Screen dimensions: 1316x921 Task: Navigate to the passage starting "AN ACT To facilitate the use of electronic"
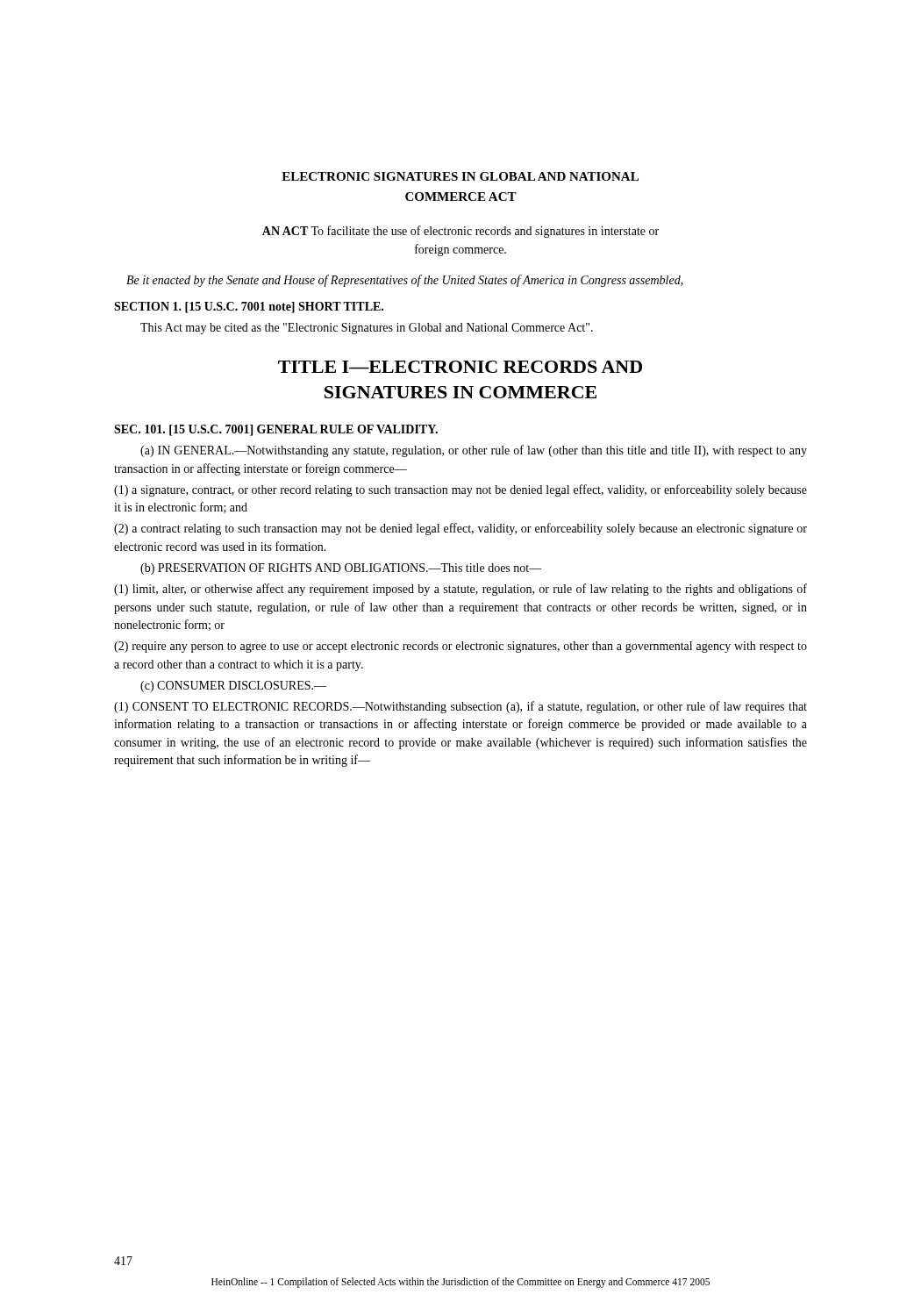pos(460,240)
